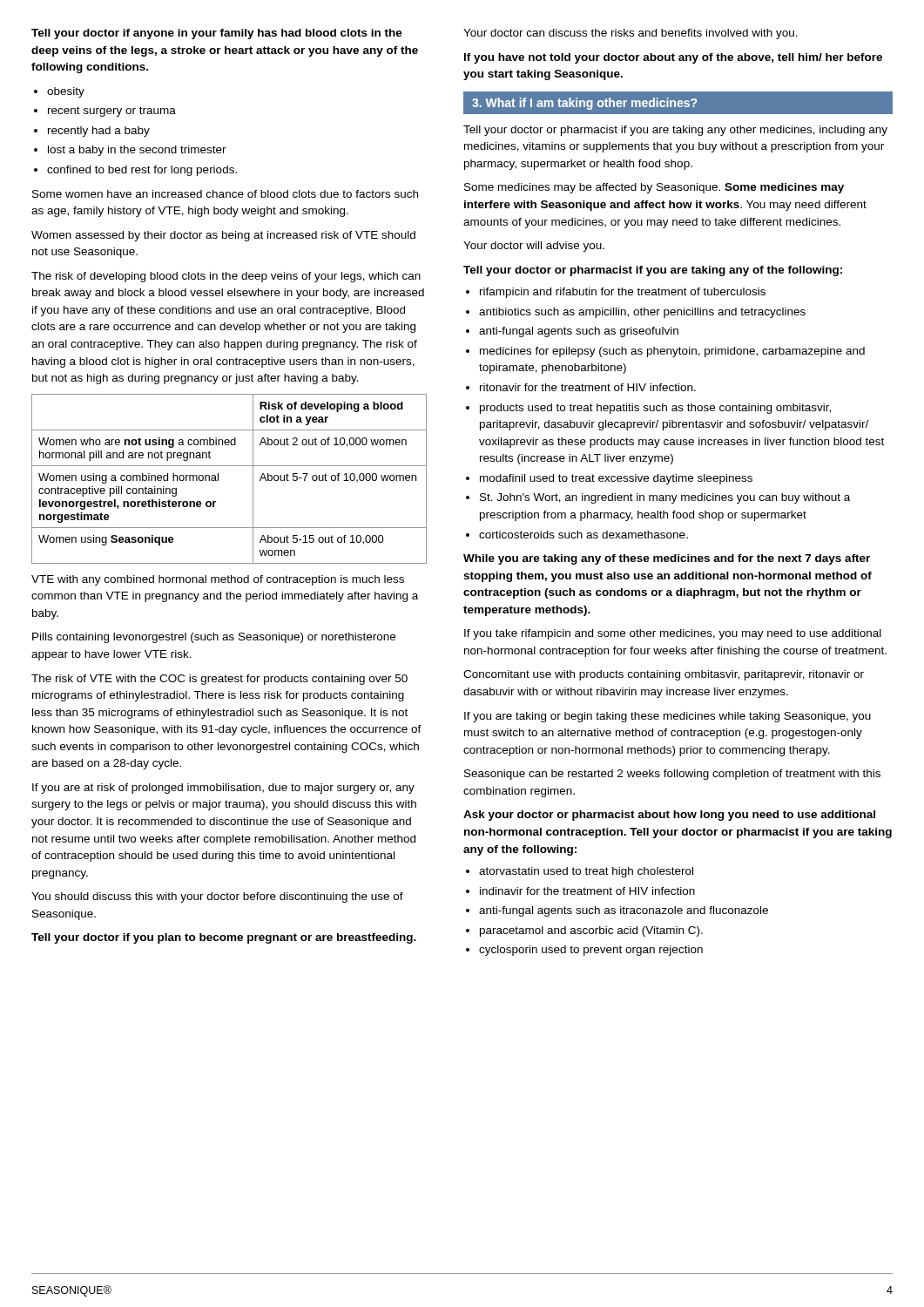Click on the text block starting "anti-fungal agents such as itraconazole and"
The image size is (924, 1307).
tap(624, 910)
